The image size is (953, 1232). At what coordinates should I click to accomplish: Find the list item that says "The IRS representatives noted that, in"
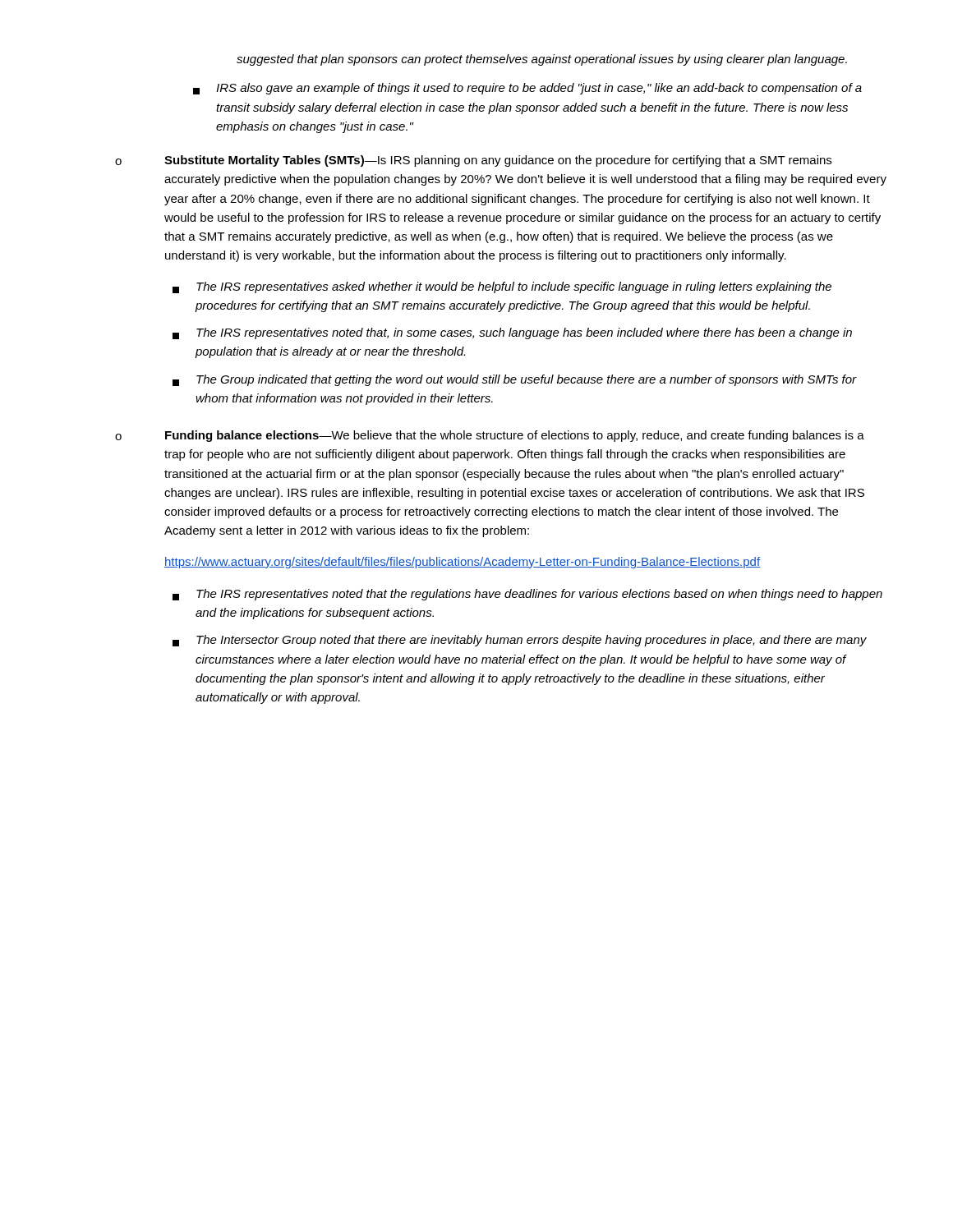pyautogui.click(x=530, y=342)
